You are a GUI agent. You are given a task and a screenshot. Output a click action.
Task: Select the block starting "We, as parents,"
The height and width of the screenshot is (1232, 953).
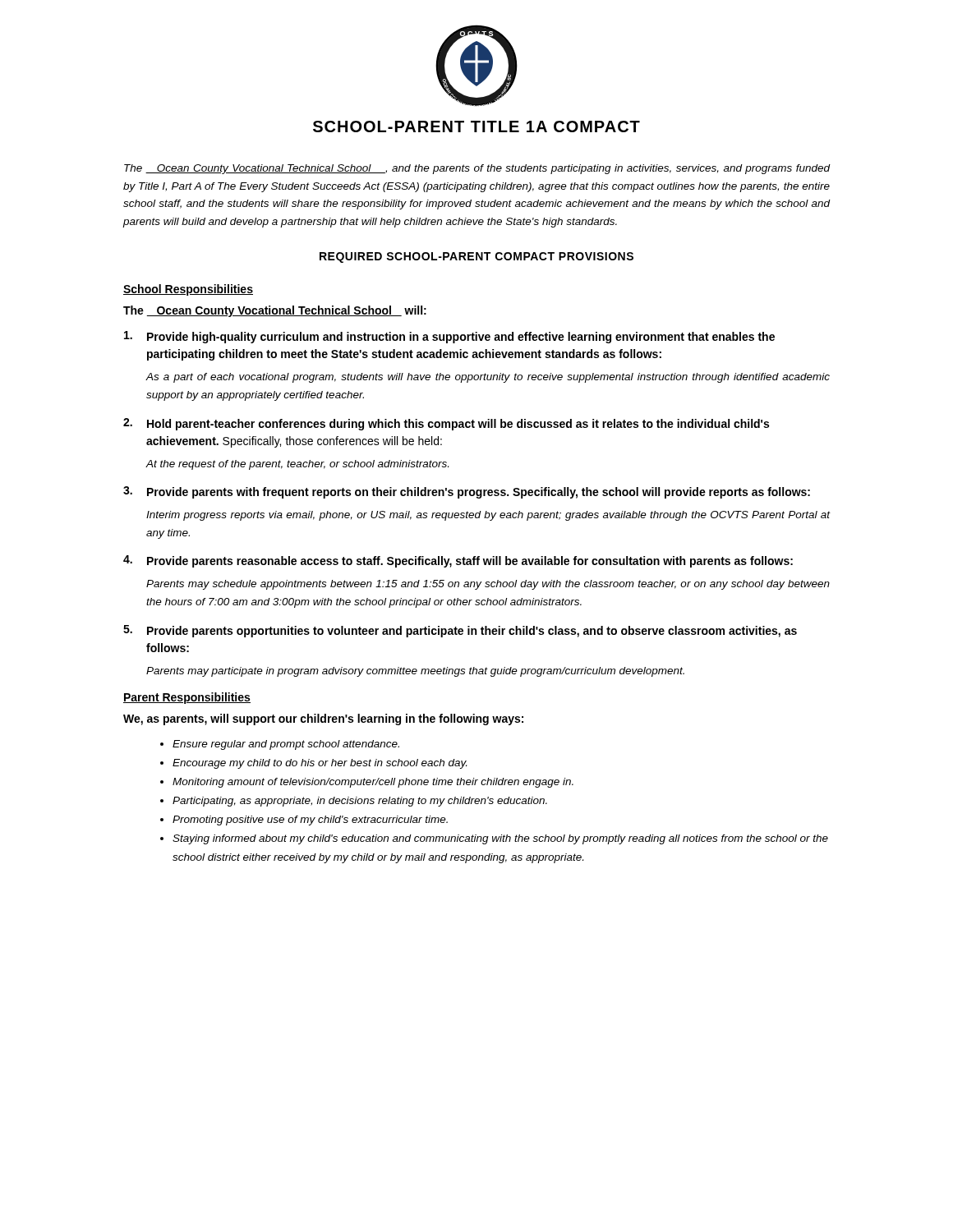pyautogui.click(x=324, y=719)
